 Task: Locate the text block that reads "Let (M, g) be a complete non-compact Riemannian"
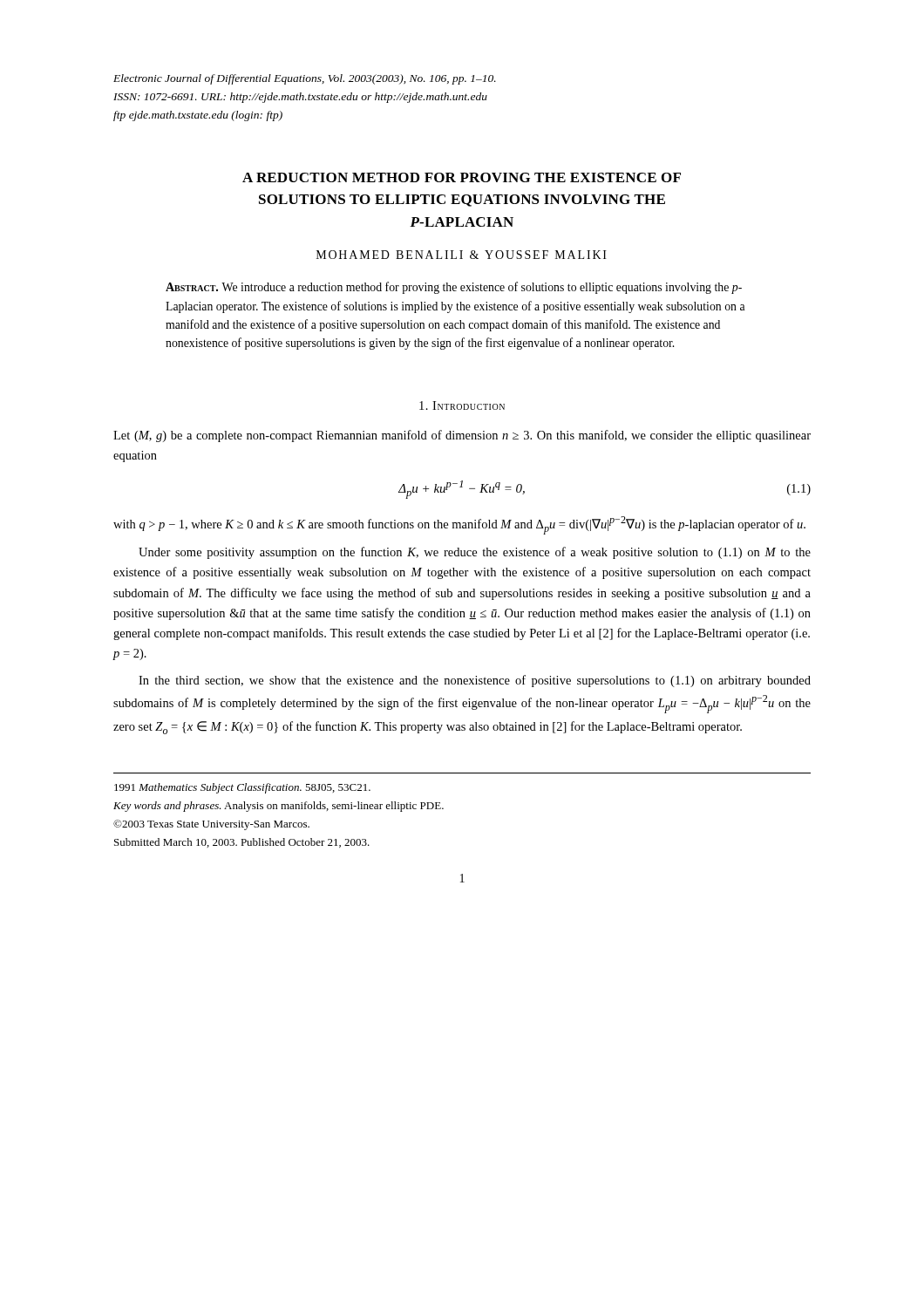click(462, 445)
